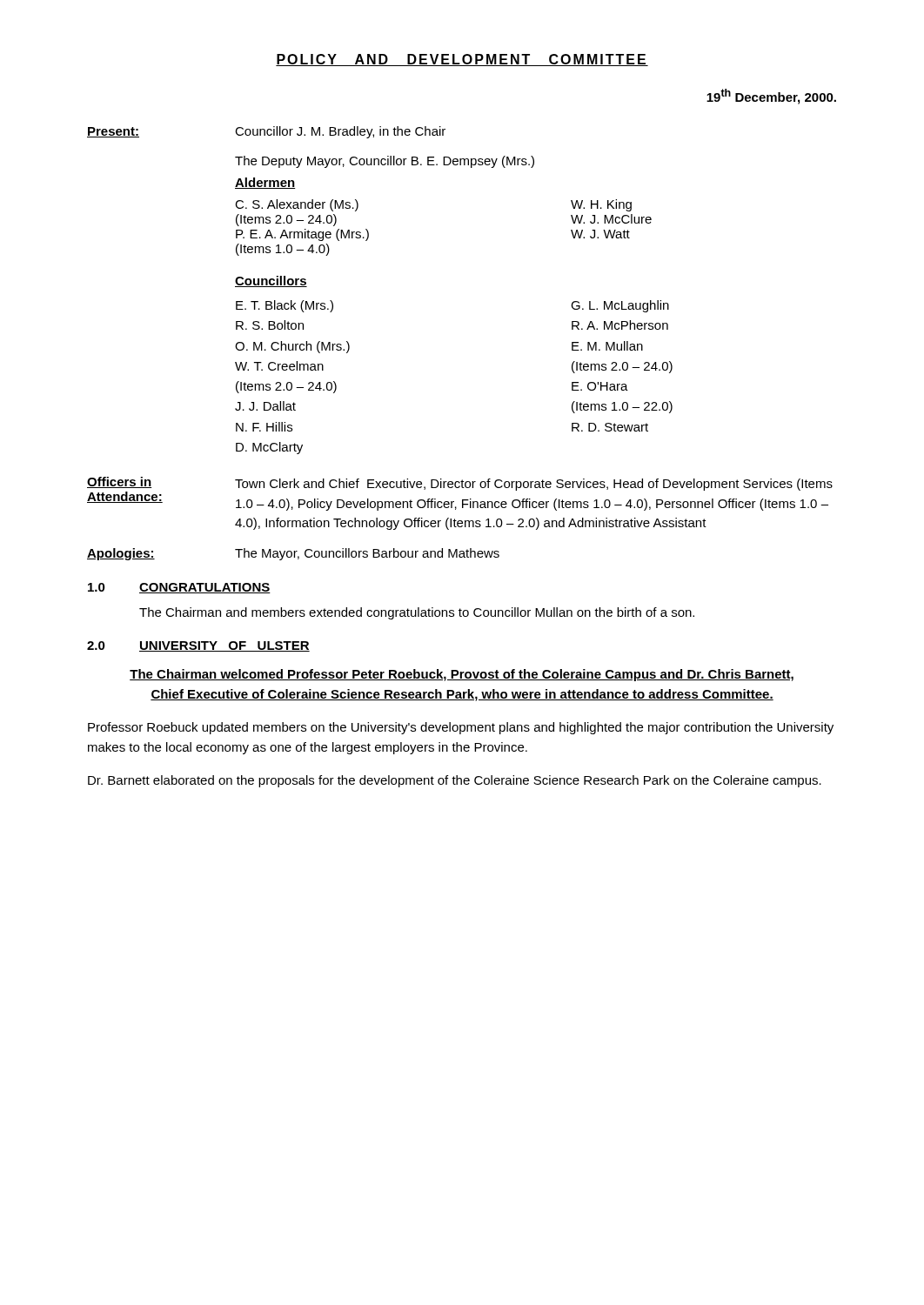The width and height of the screenshot is (924, 1305).
Task: Click on the text block containing "E. T. Black (Mrs.) R. S. Bolton"
Action: pyautogui.click(x=282, y=306)
